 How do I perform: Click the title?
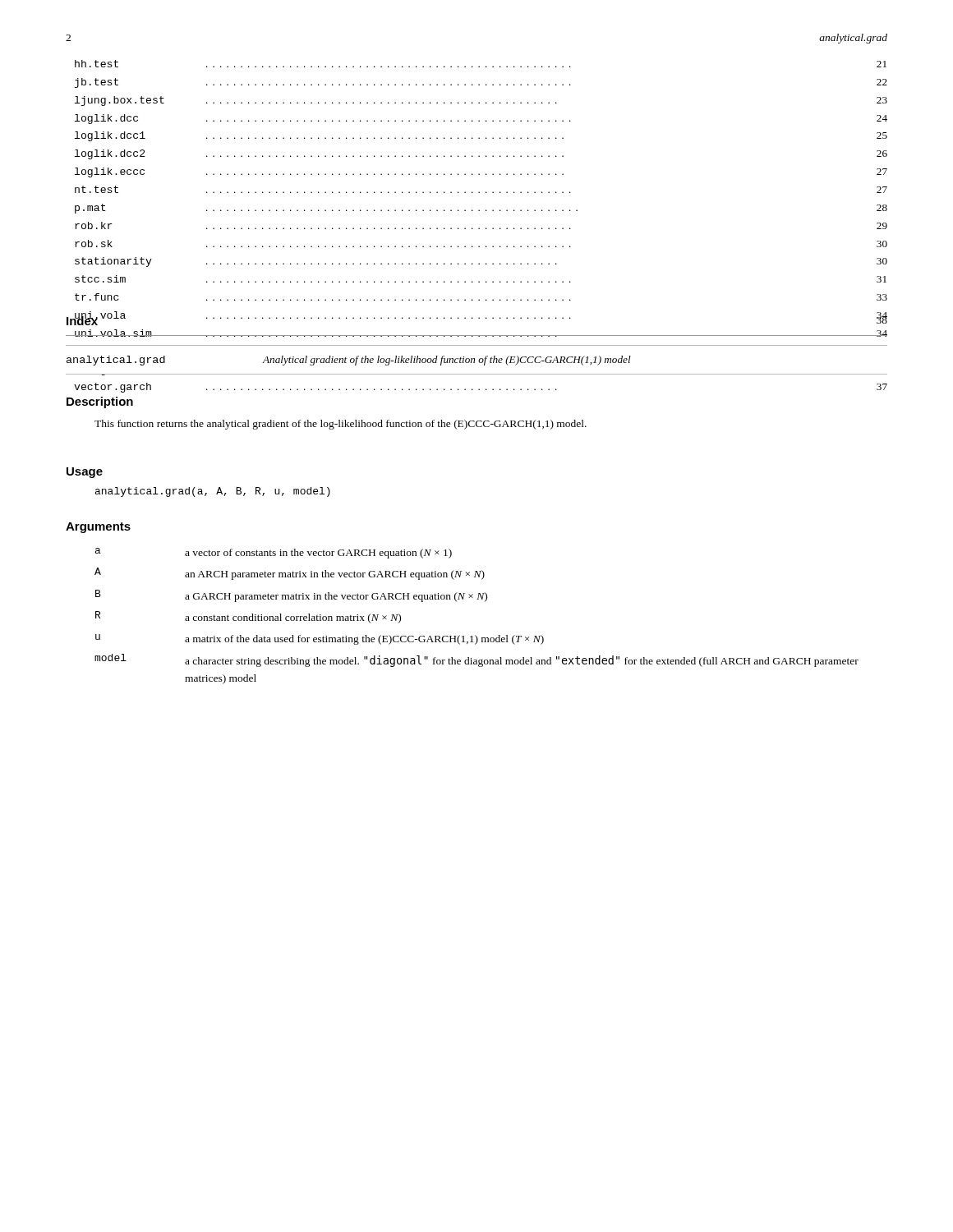[116, 360]
